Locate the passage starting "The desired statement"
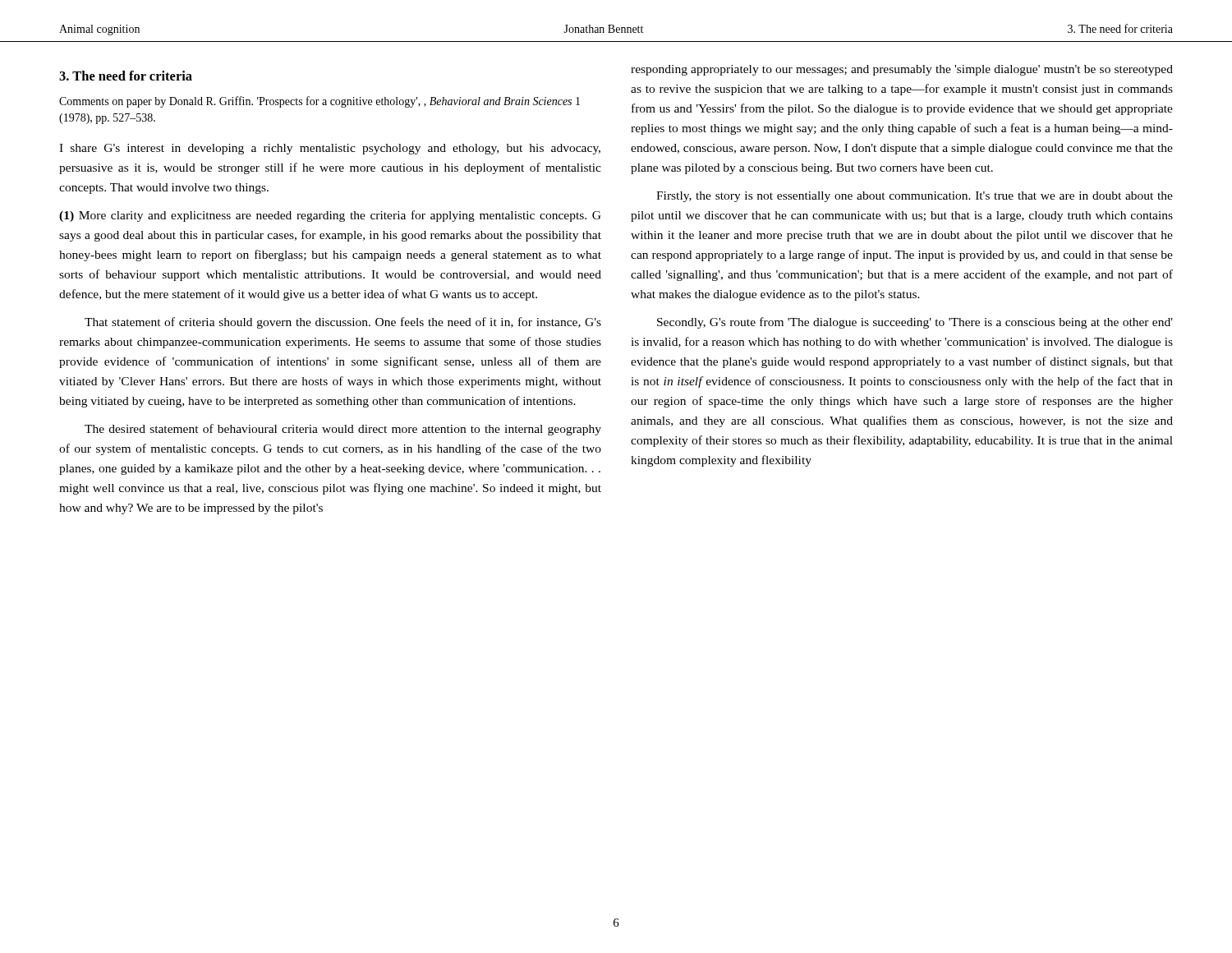 [330, 468]
